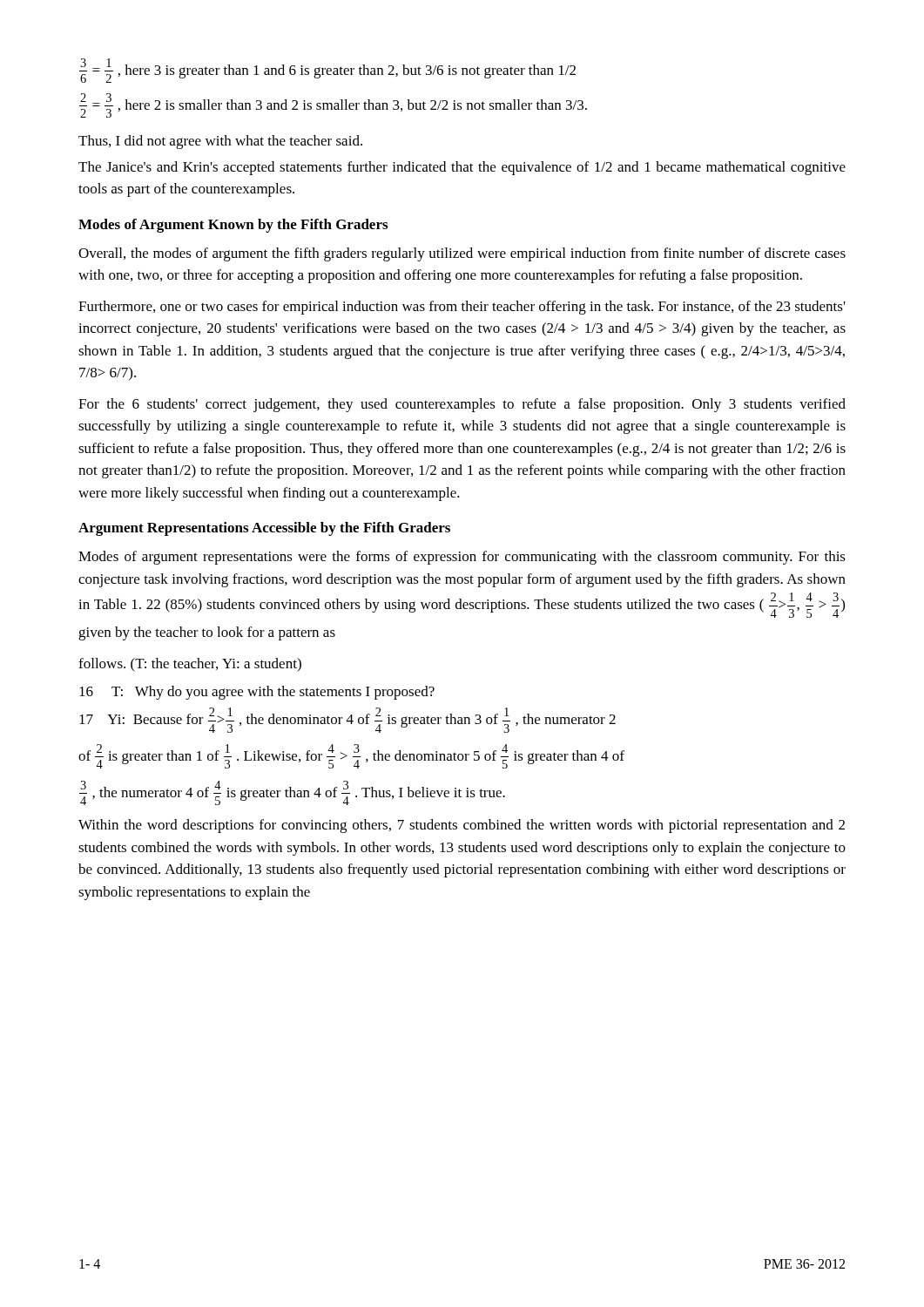This screenshot has width=924, height=1307.
Task: Find the text starting "Overall, the modes of argument the fifth"
Action: [462, 264]
